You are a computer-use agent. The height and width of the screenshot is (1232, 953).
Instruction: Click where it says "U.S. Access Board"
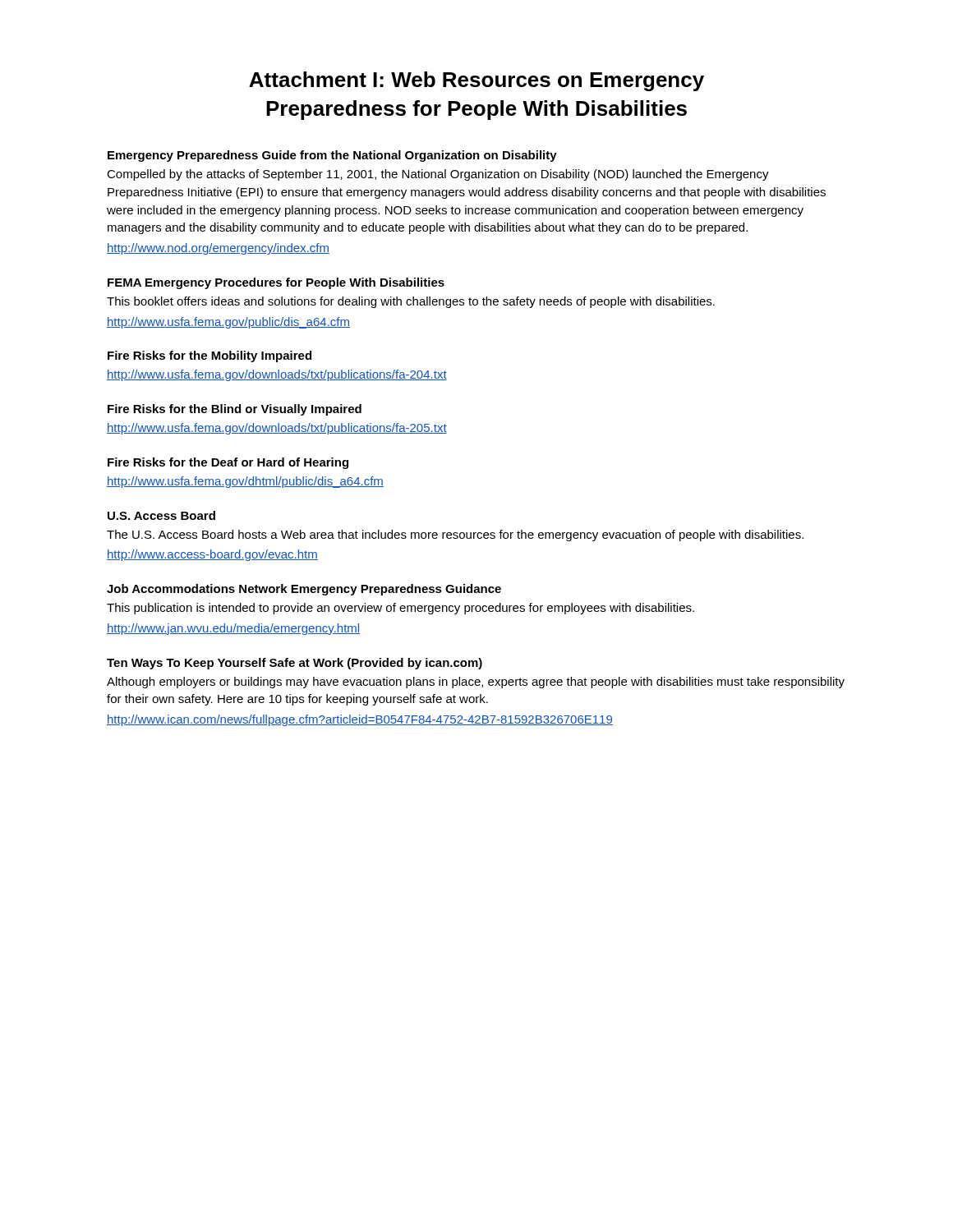pyautogui.click(x=161, y=515)
